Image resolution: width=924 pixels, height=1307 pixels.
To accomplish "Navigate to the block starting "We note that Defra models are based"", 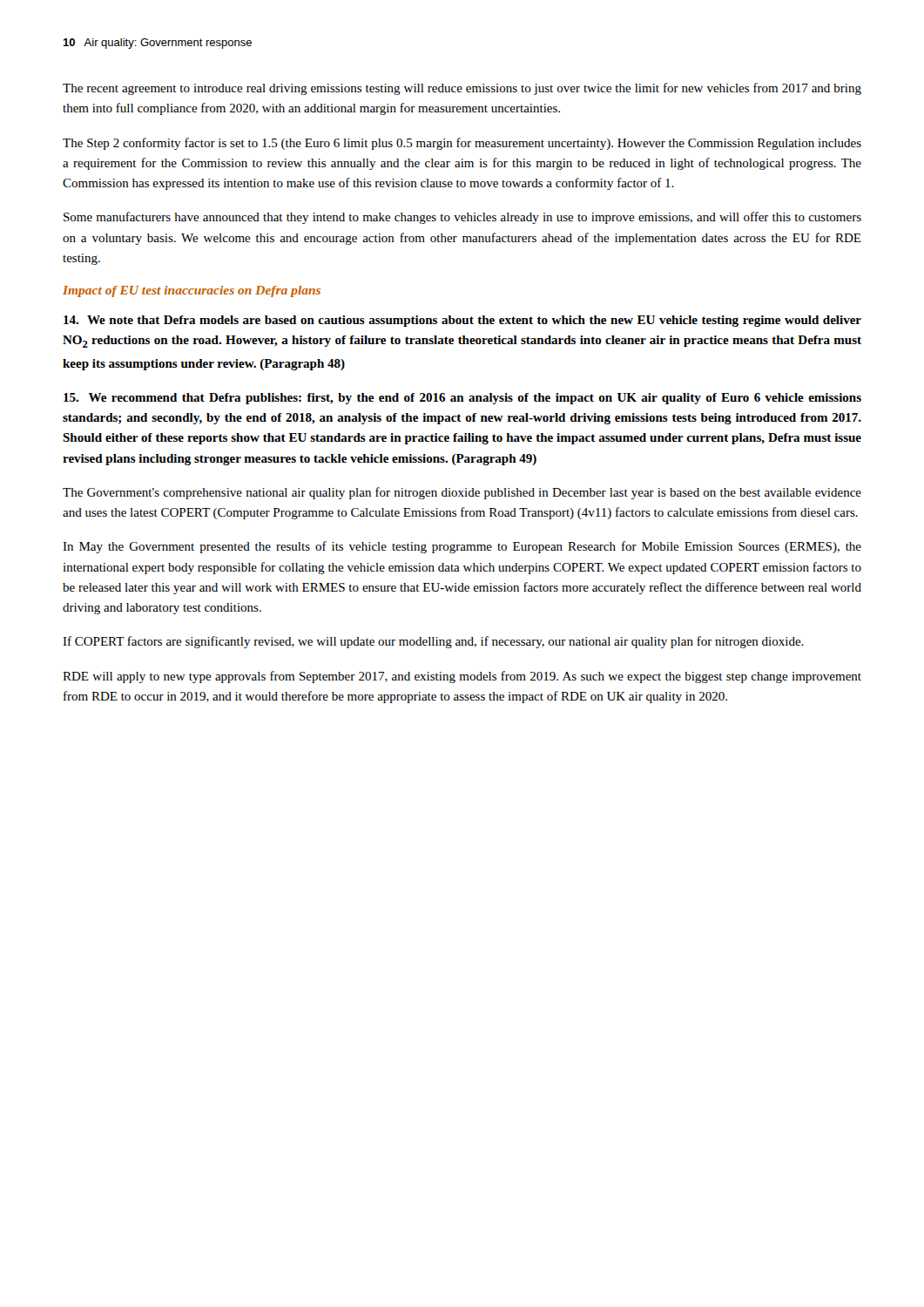I will [x=462, y=341].
